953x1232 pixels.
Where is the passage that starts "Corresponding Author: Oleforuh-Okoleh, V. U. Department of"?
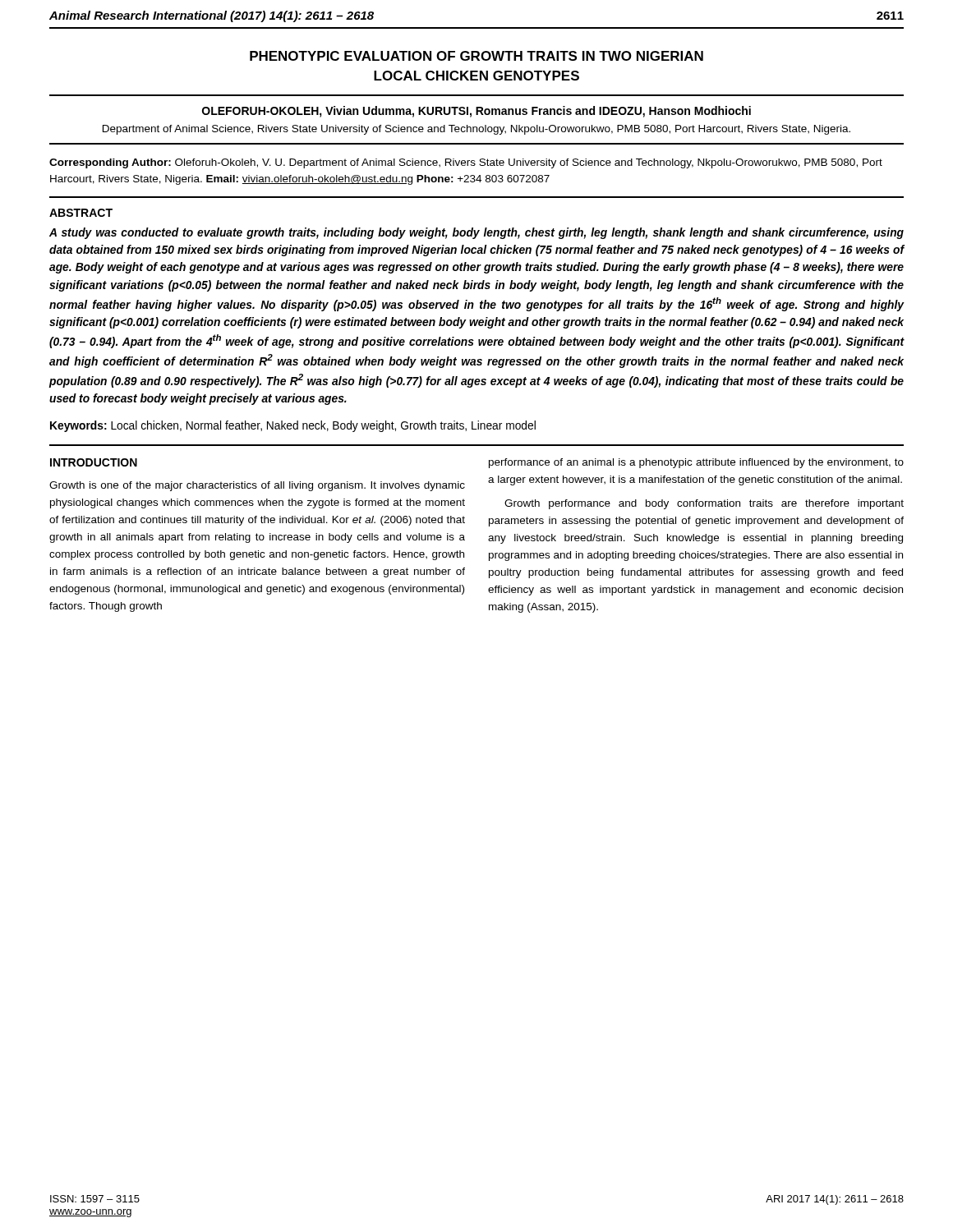tap(466, 171)
